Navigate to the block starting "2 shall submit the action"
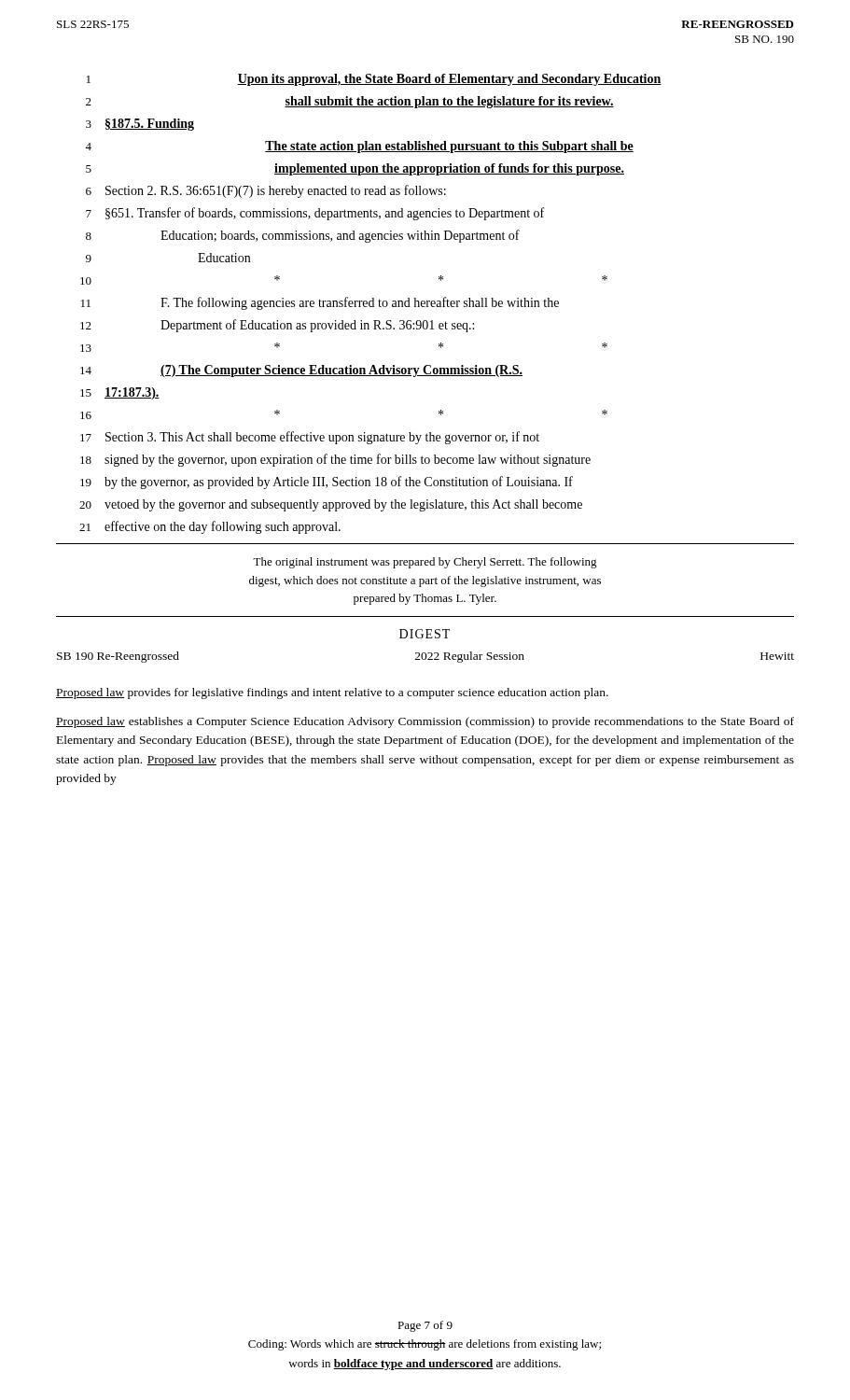The height and width of the screenshot is (1400, 850). click(x=425, y=102)
